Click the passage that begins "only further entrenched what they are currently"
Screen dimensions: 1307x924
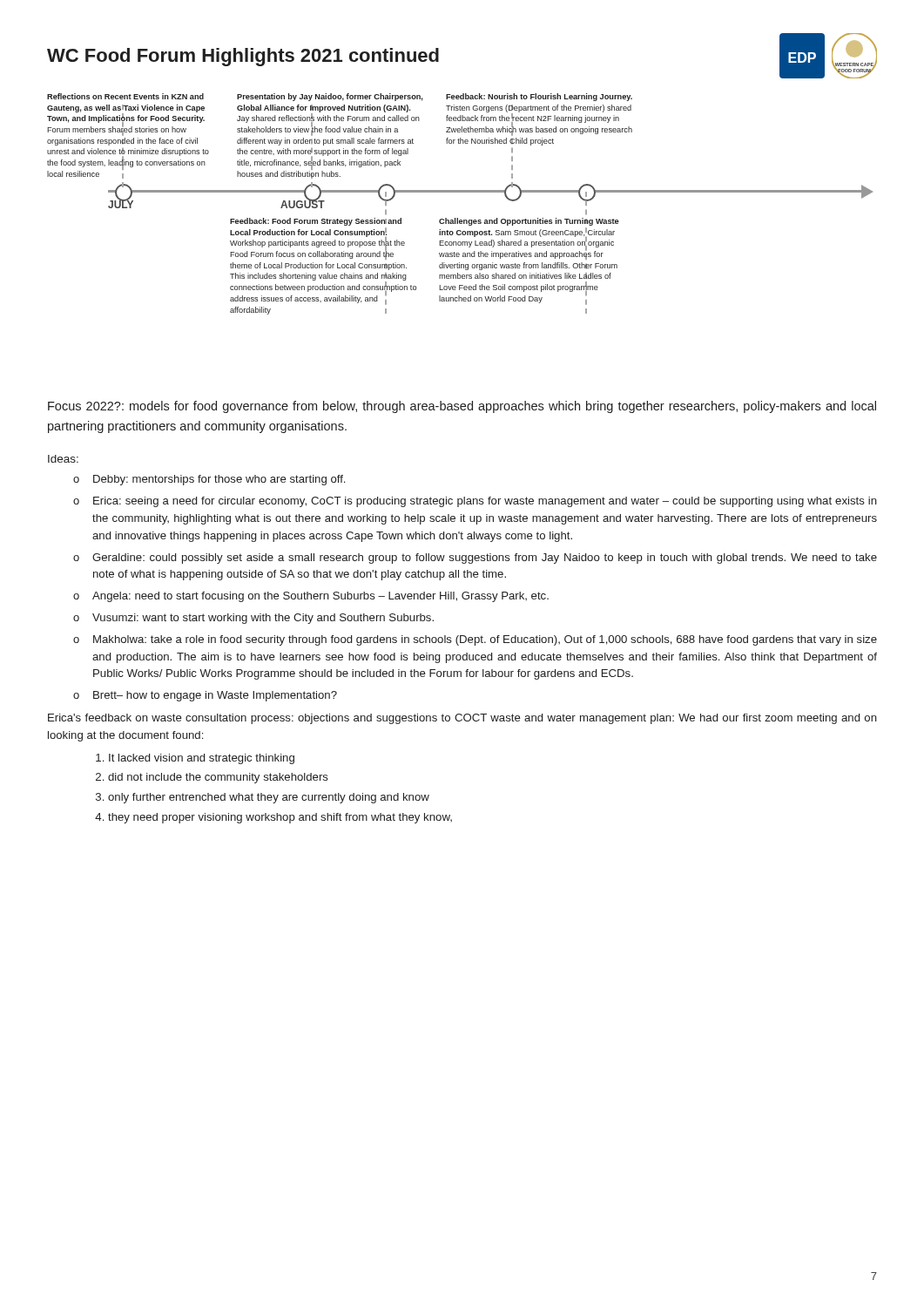coord(269,797)
